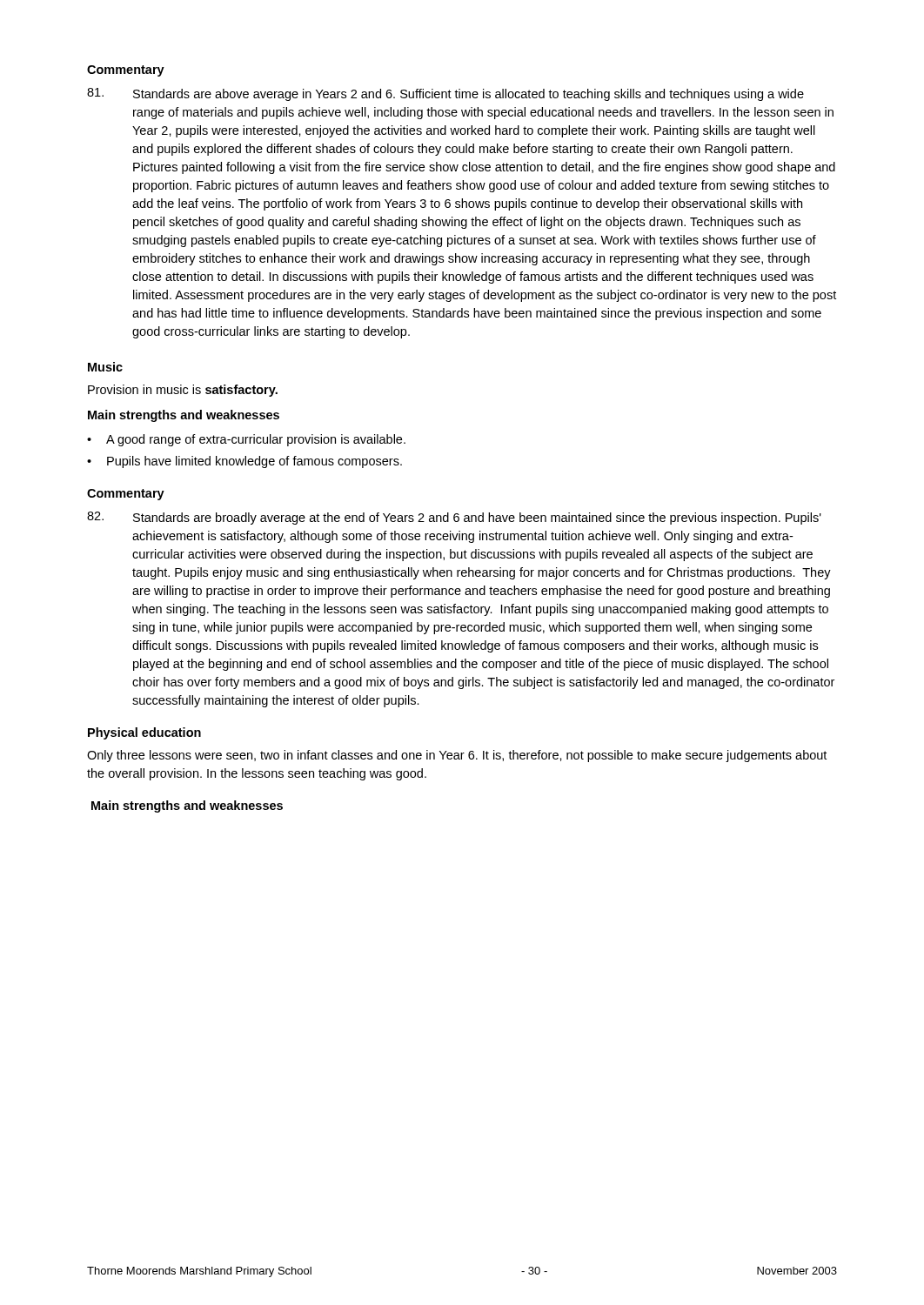Image resolution: width=924 pixels, height=1305 pixels.
Task: Click on the text block with the text "Standards are broadly average at the"
Action: tap(462, 610)
